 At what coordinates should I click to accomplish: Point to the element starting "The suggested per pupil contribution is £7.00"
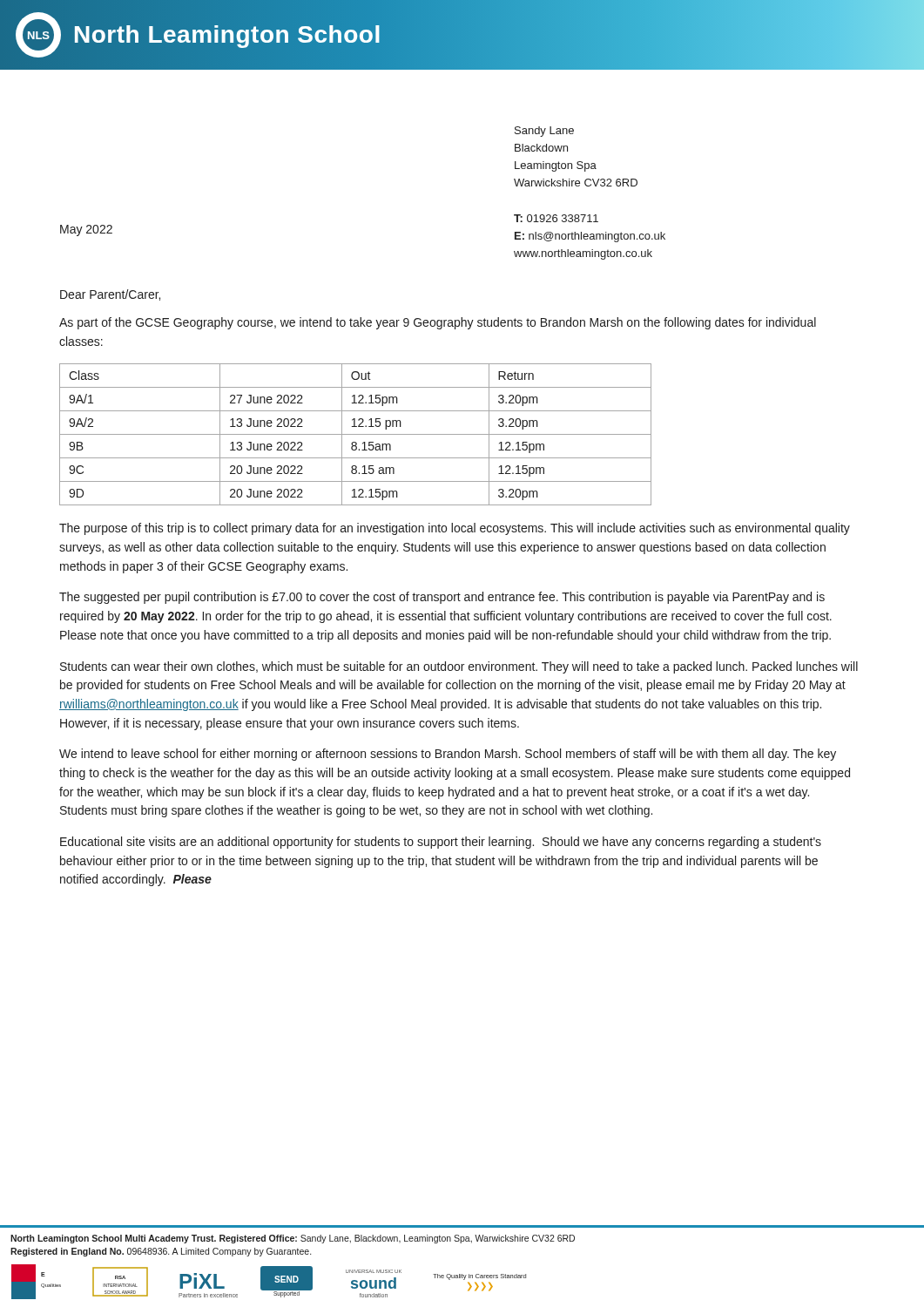pos(446,616)
